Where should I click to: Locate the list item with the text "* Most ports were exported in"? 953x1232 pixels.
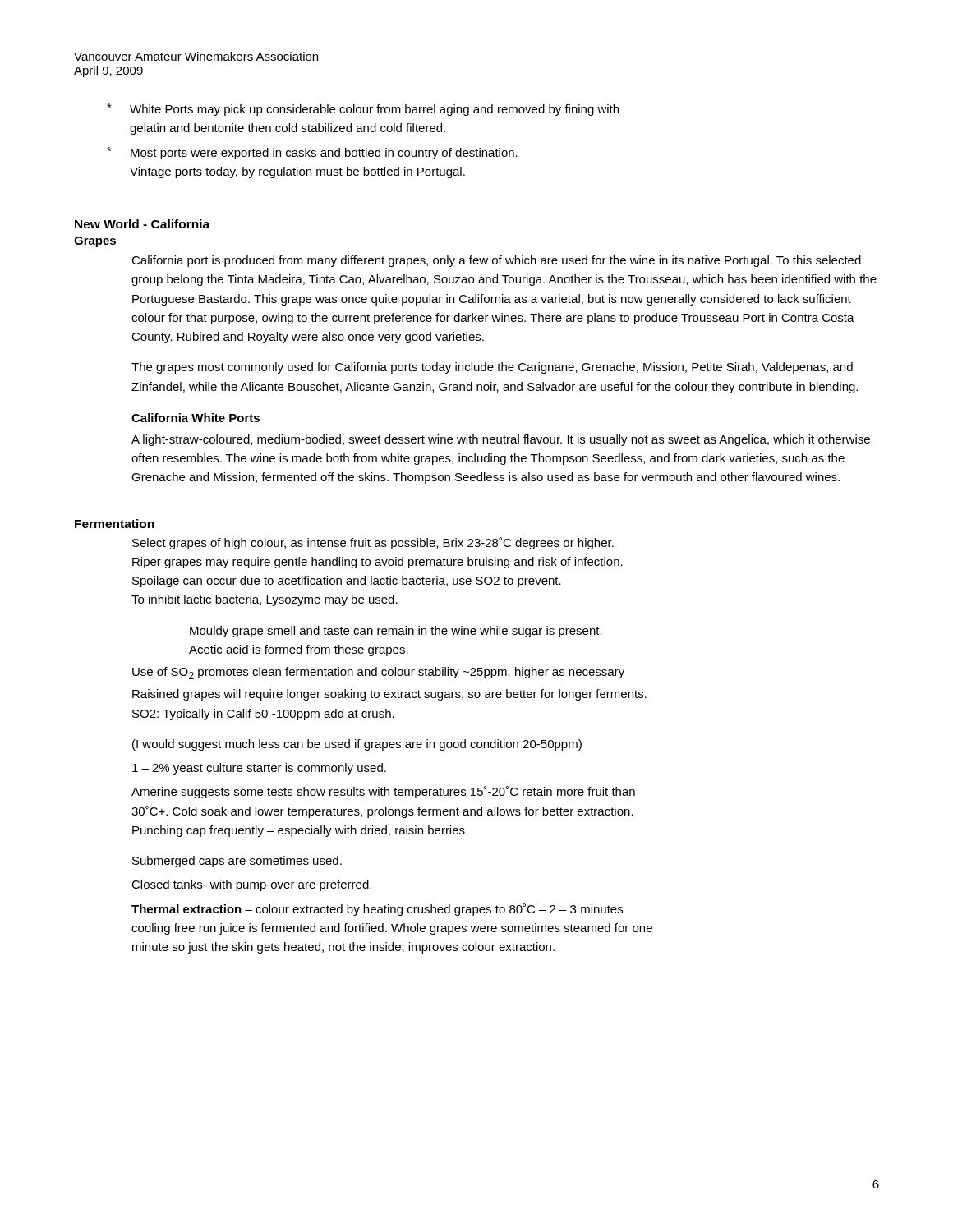pos(493,162)
